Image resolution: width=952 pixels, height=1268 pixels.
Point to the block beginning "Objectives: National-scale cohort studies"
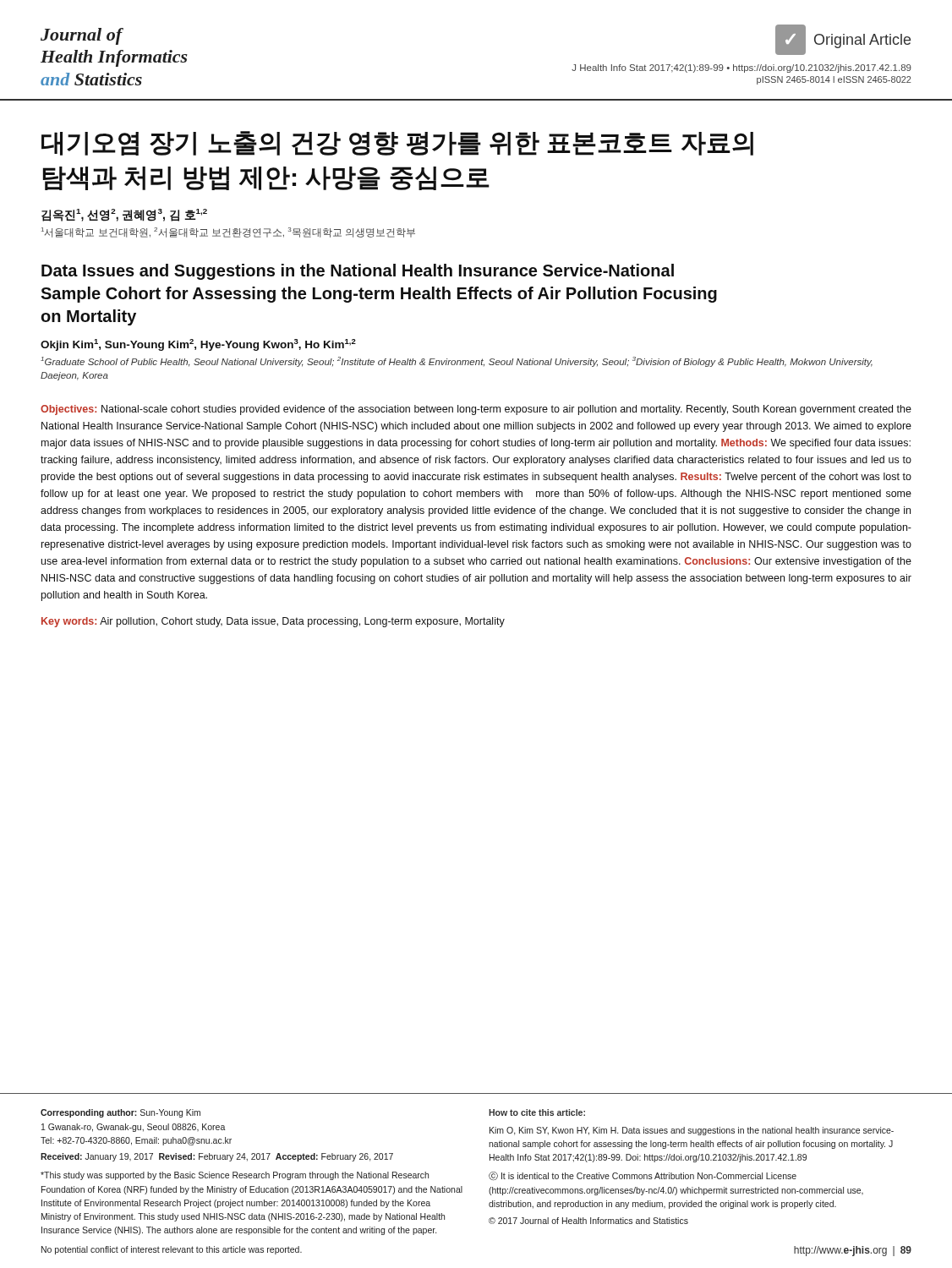point(476,502)
